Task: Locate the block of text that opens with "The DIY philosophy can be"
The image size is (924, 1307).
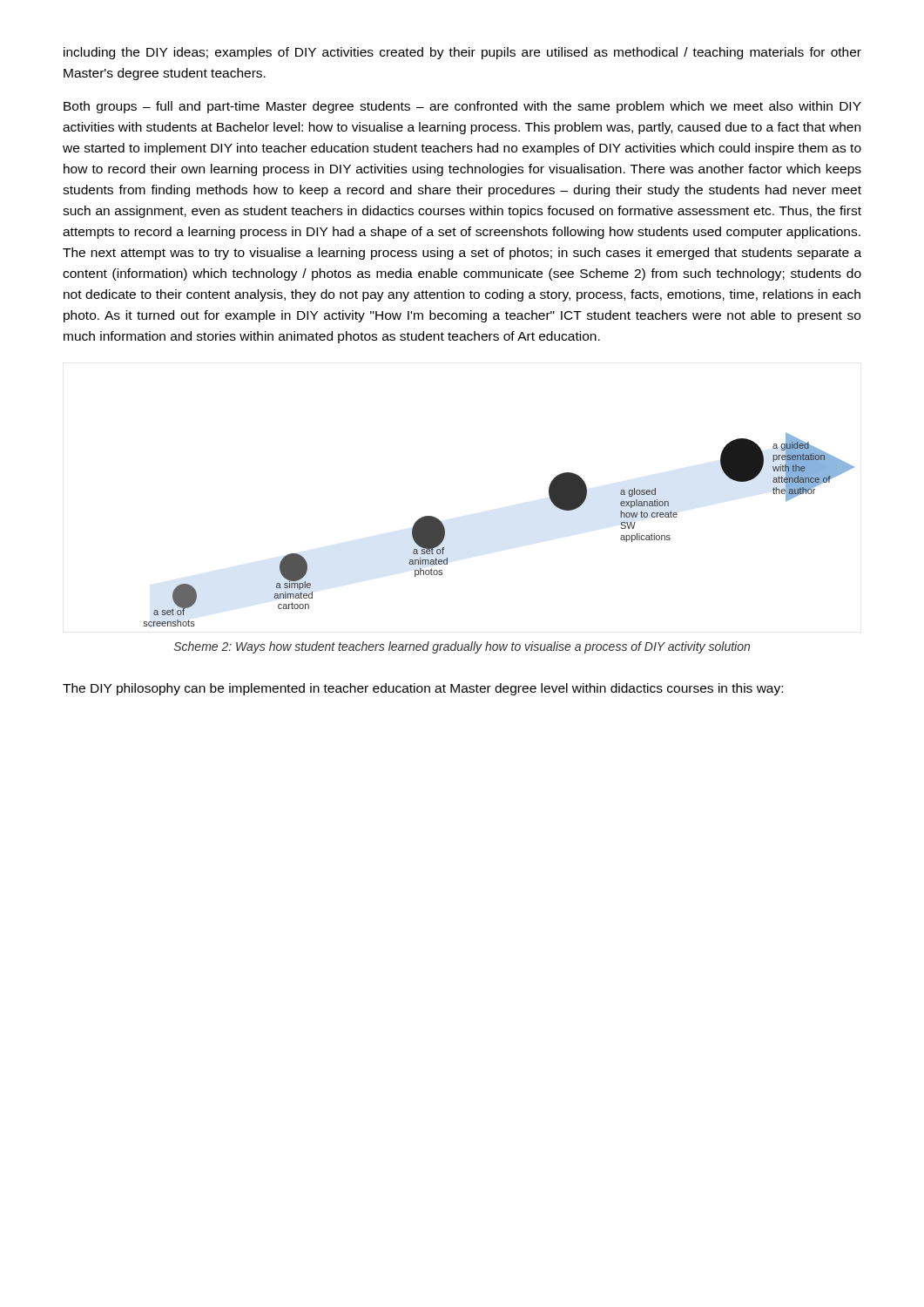Action: (x=424, y=688)
